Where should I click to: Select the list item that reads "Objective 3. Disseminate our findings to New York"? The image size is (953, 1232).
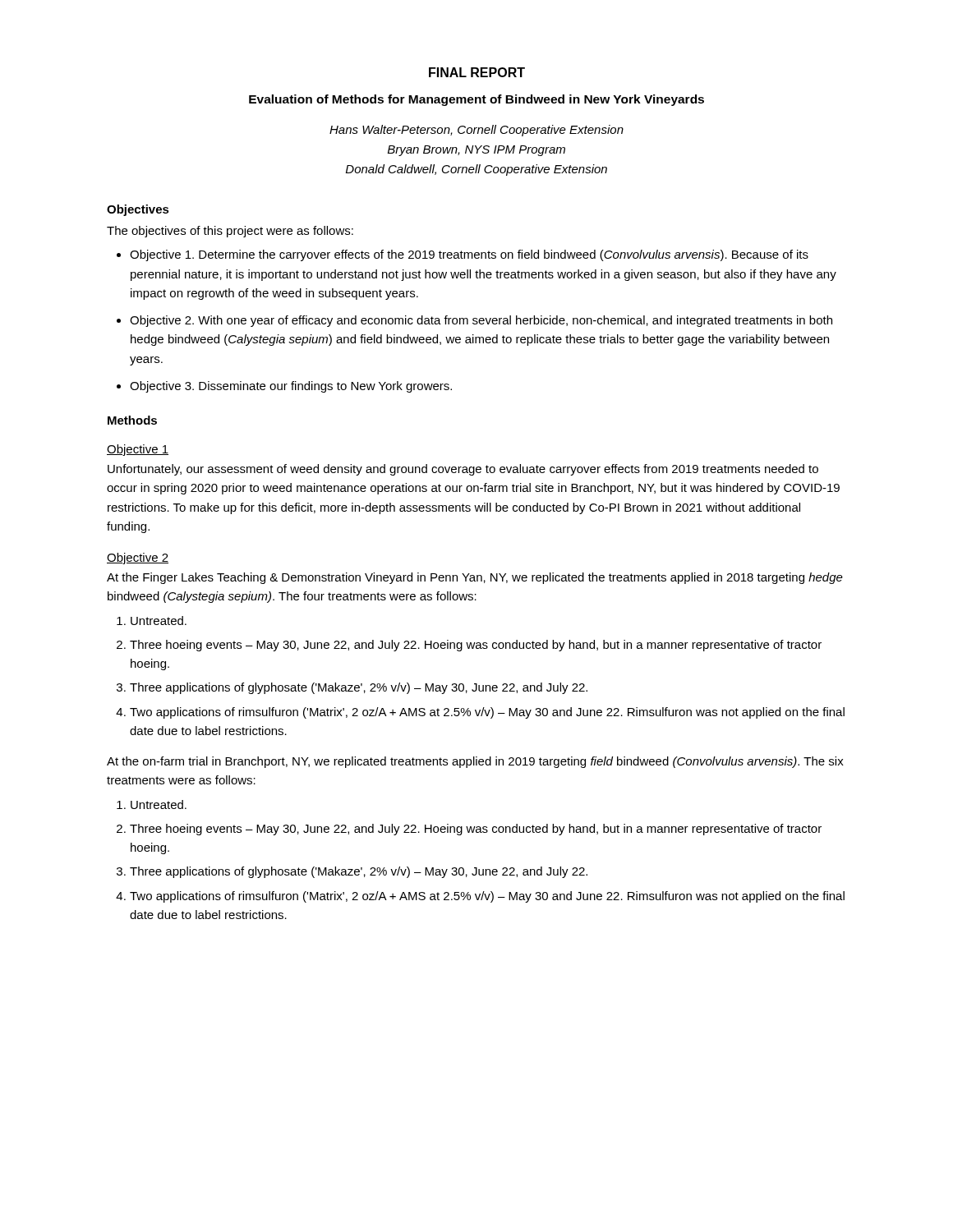click(x=291, y=385)
